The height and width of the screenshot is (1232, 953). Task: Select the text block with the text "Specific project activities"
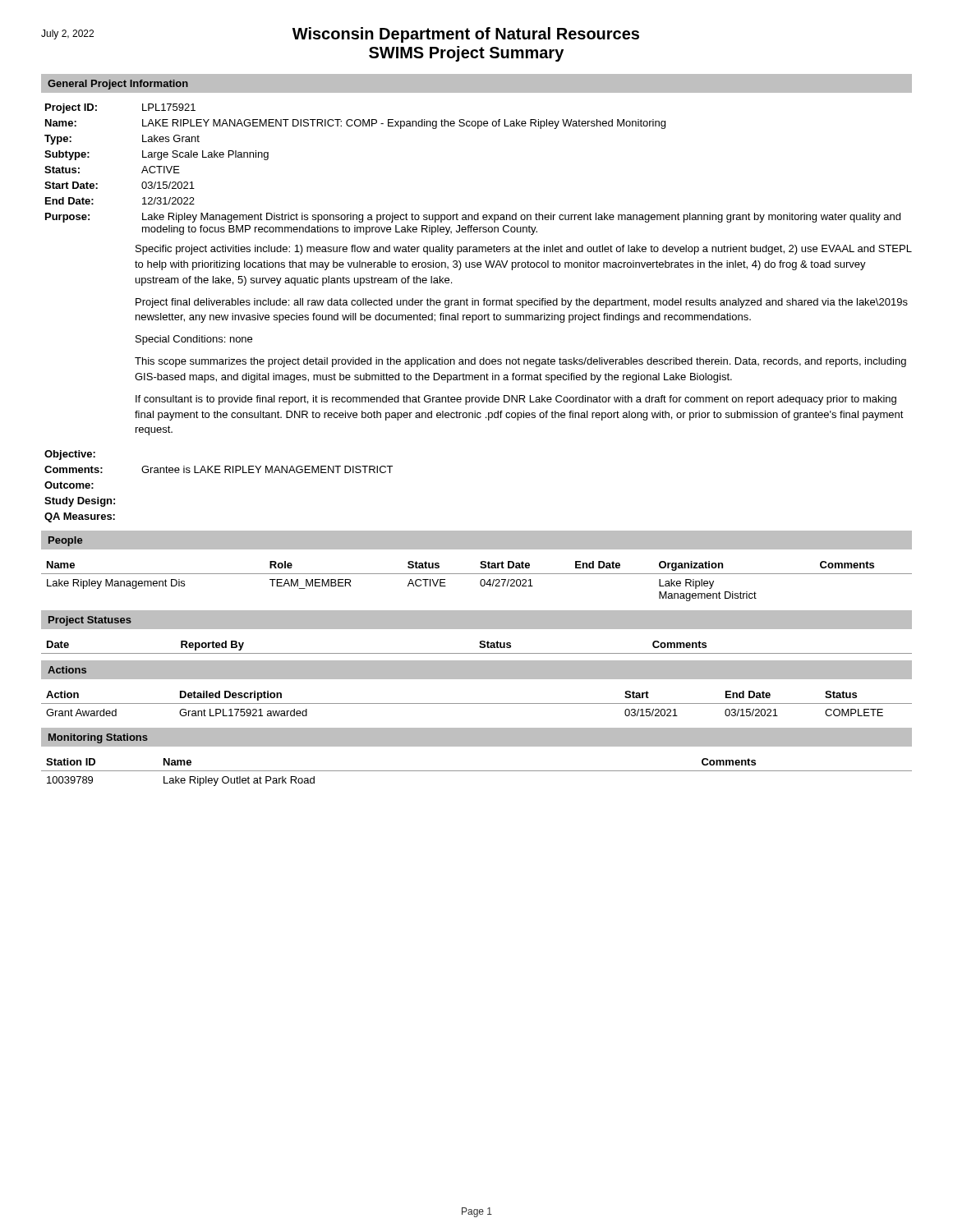[x=523, y=264]
